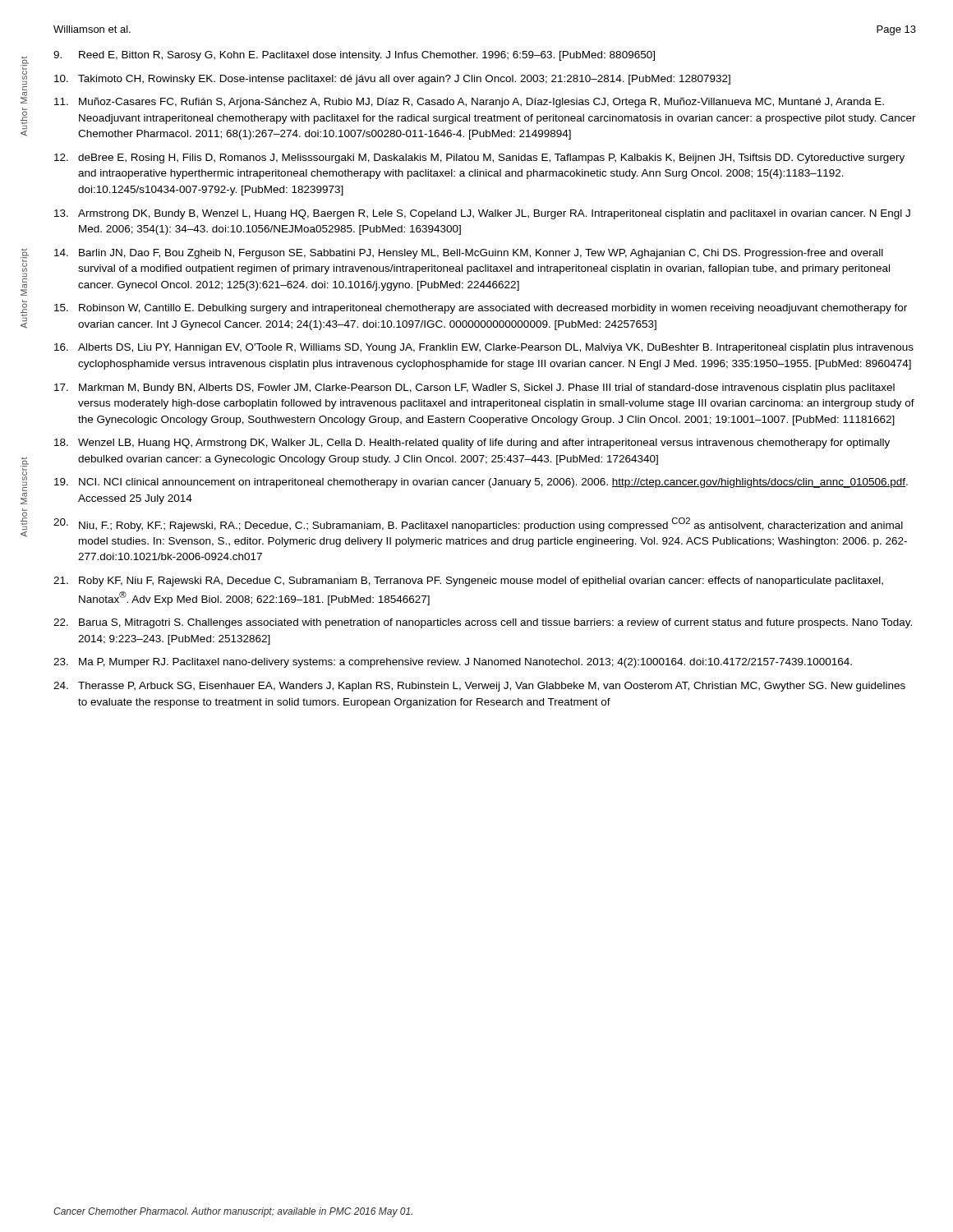Select the text block starting "13. Armstrong DK, Bundy B, Wenzel L,"
The height and width of the screenshot is (1232, 953).
[x=485, y=221]
